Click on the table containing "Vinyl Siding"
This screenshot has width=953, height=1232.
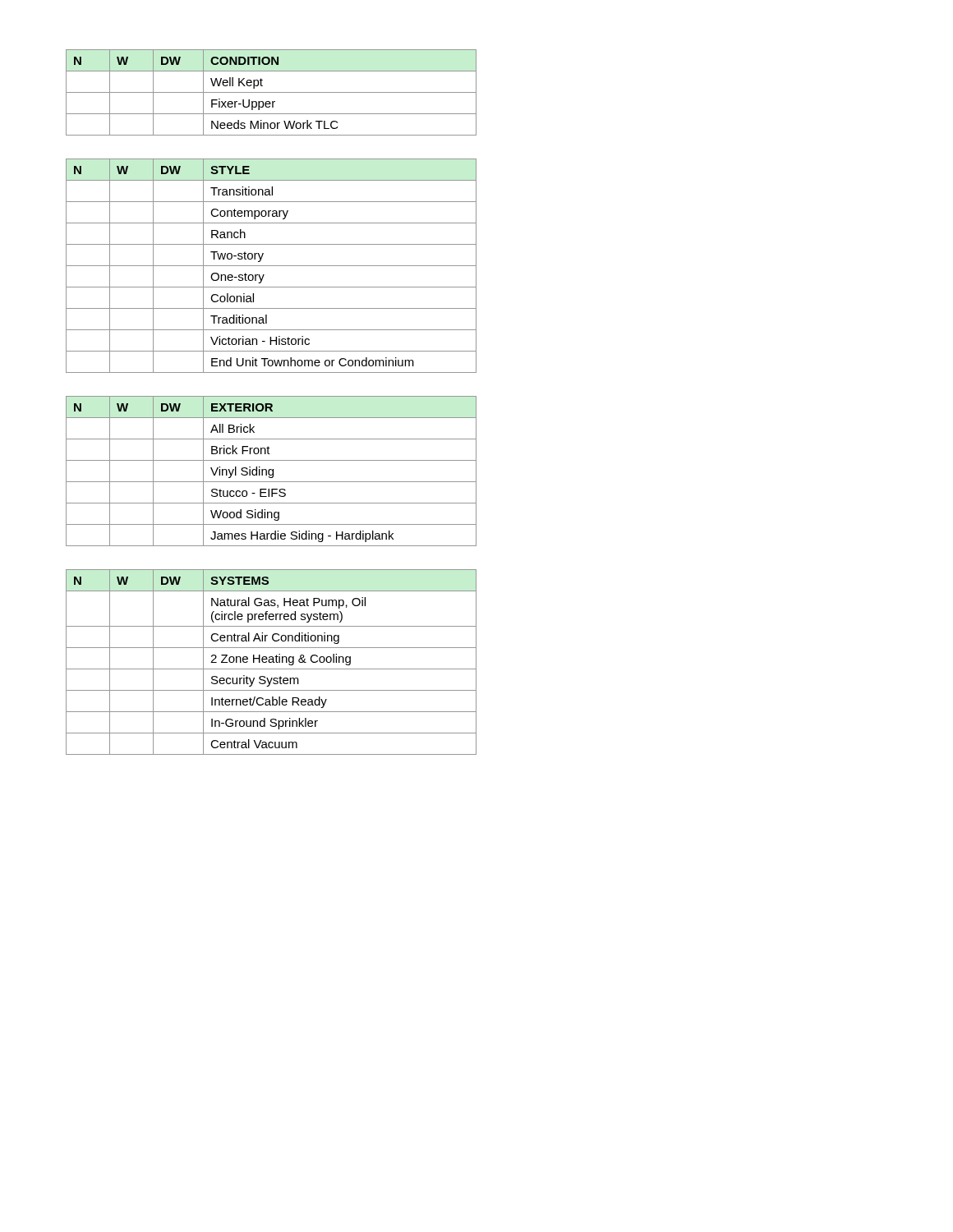click(271, 471)
